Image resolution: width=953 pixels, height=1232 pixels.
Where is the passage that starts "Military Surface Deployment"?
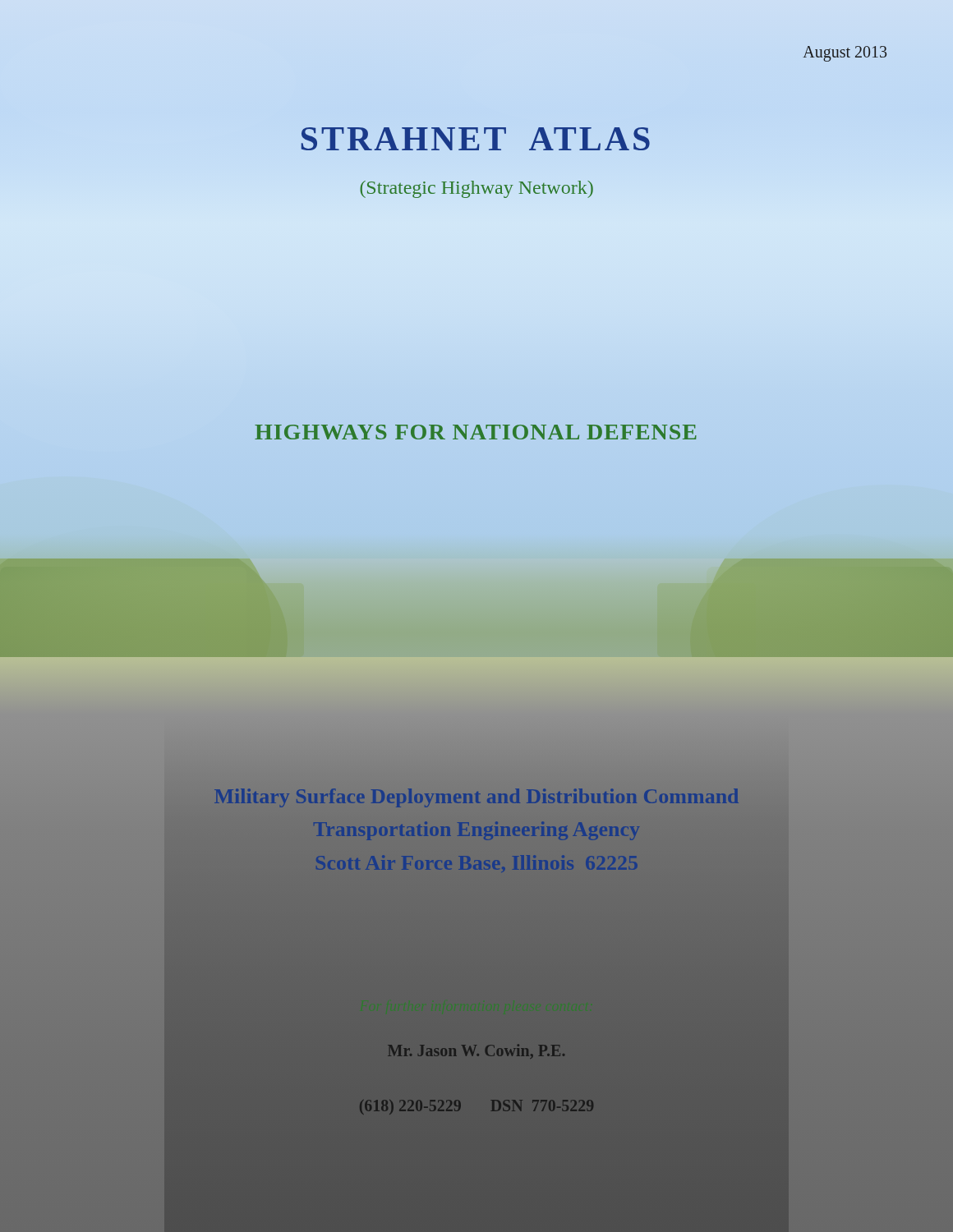476,830
